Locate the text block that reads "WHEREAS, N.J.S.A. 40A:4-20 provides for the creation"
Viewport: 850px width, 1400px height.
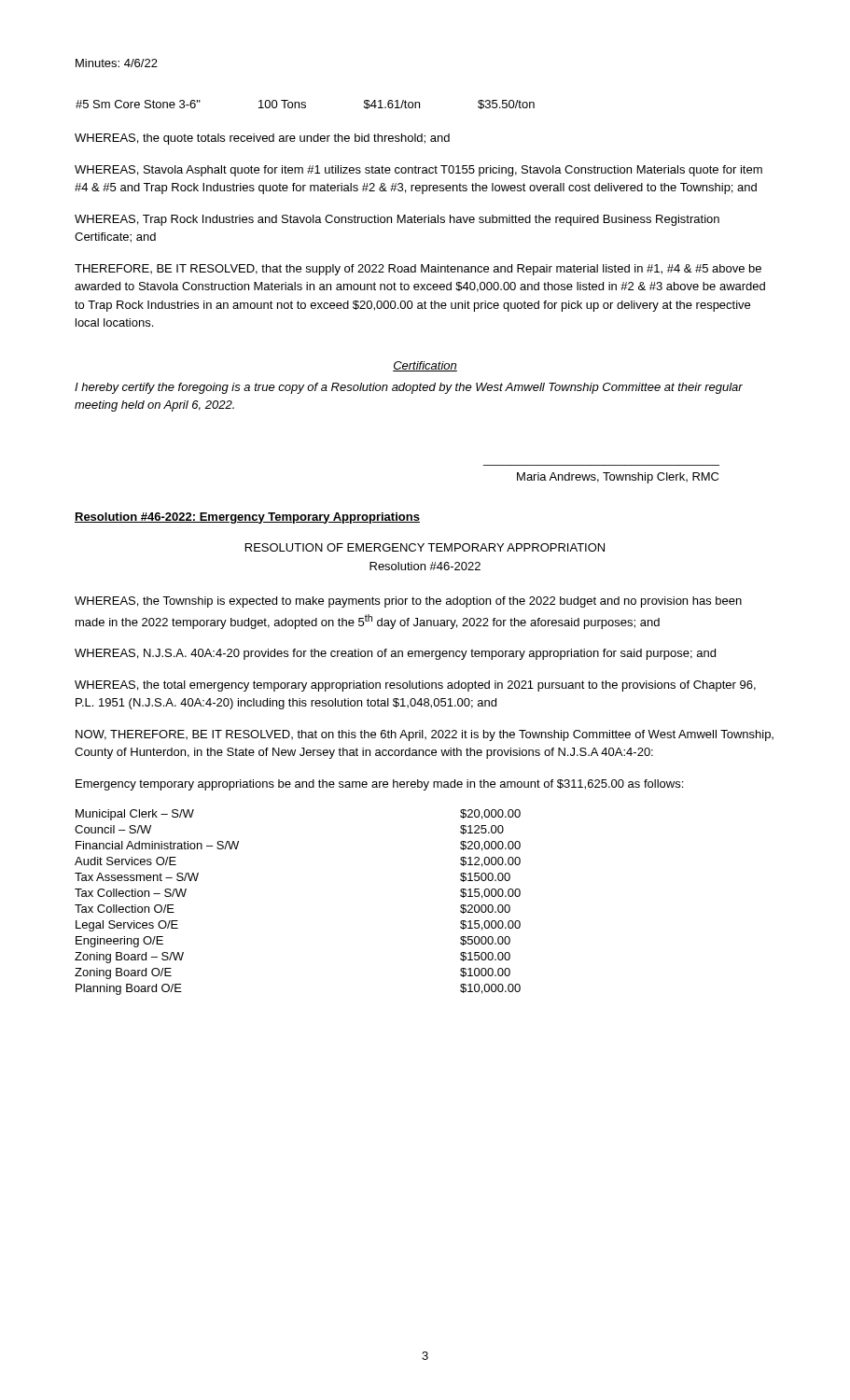click(396, 653)
